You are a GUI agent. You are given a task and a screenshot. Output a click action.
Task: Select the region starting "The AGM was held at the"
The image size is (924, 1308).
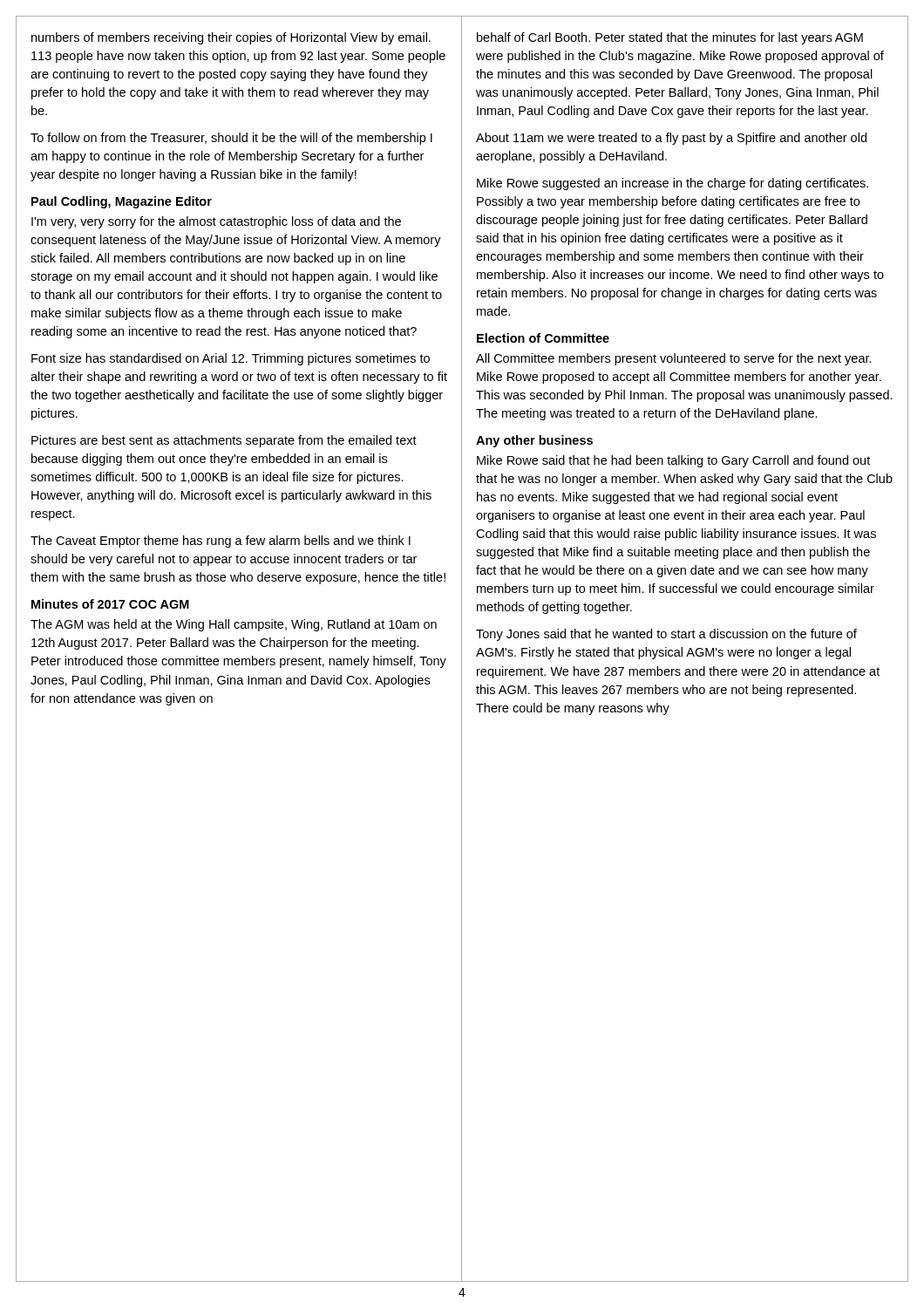tap(239, 662)
